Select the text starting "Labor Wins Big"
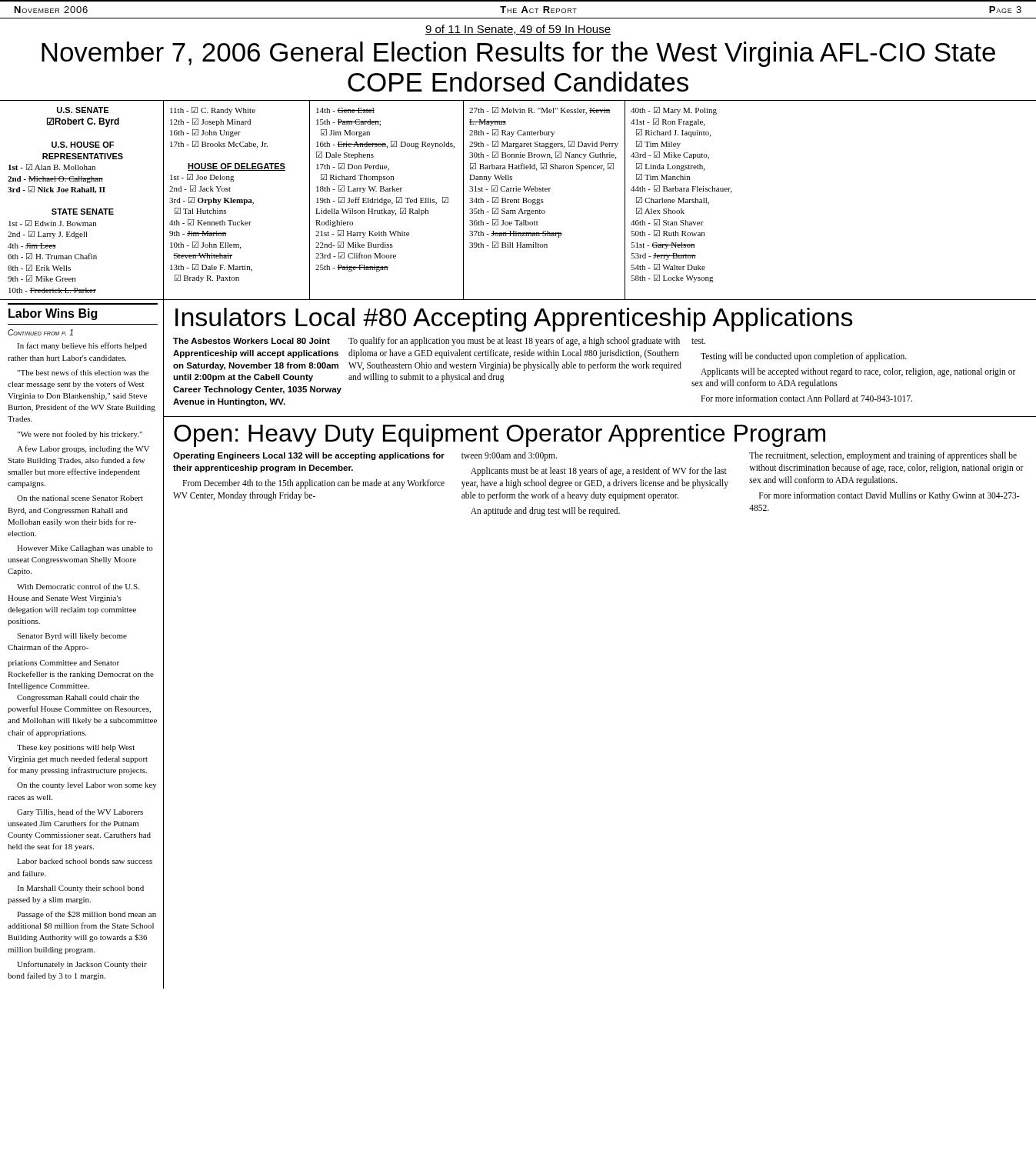This screenshot has height=1154, width=1036. click(53, 314)
